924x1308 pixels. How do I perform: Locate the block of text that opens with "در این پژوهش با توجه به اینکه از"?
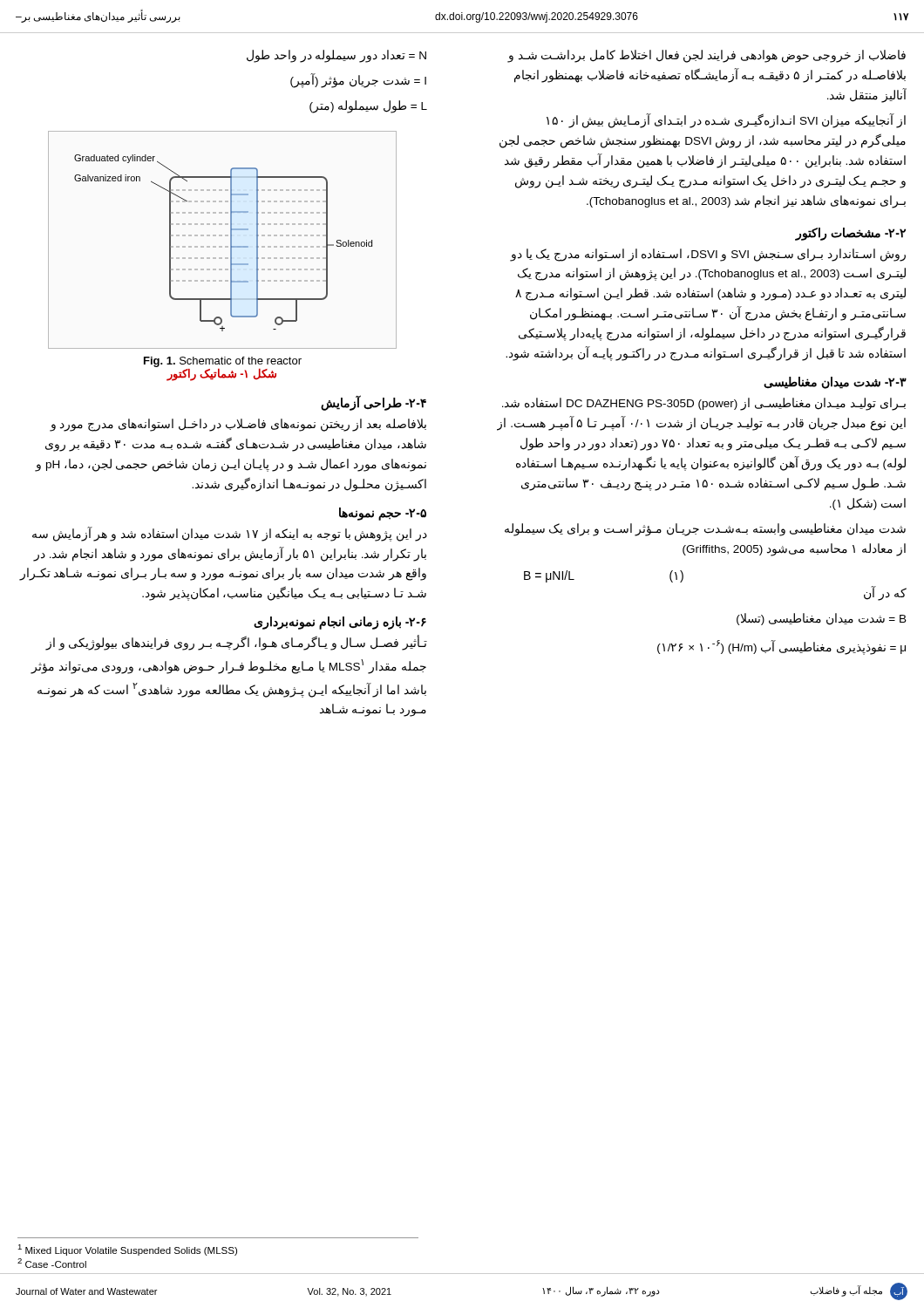(x=223, y=564)
